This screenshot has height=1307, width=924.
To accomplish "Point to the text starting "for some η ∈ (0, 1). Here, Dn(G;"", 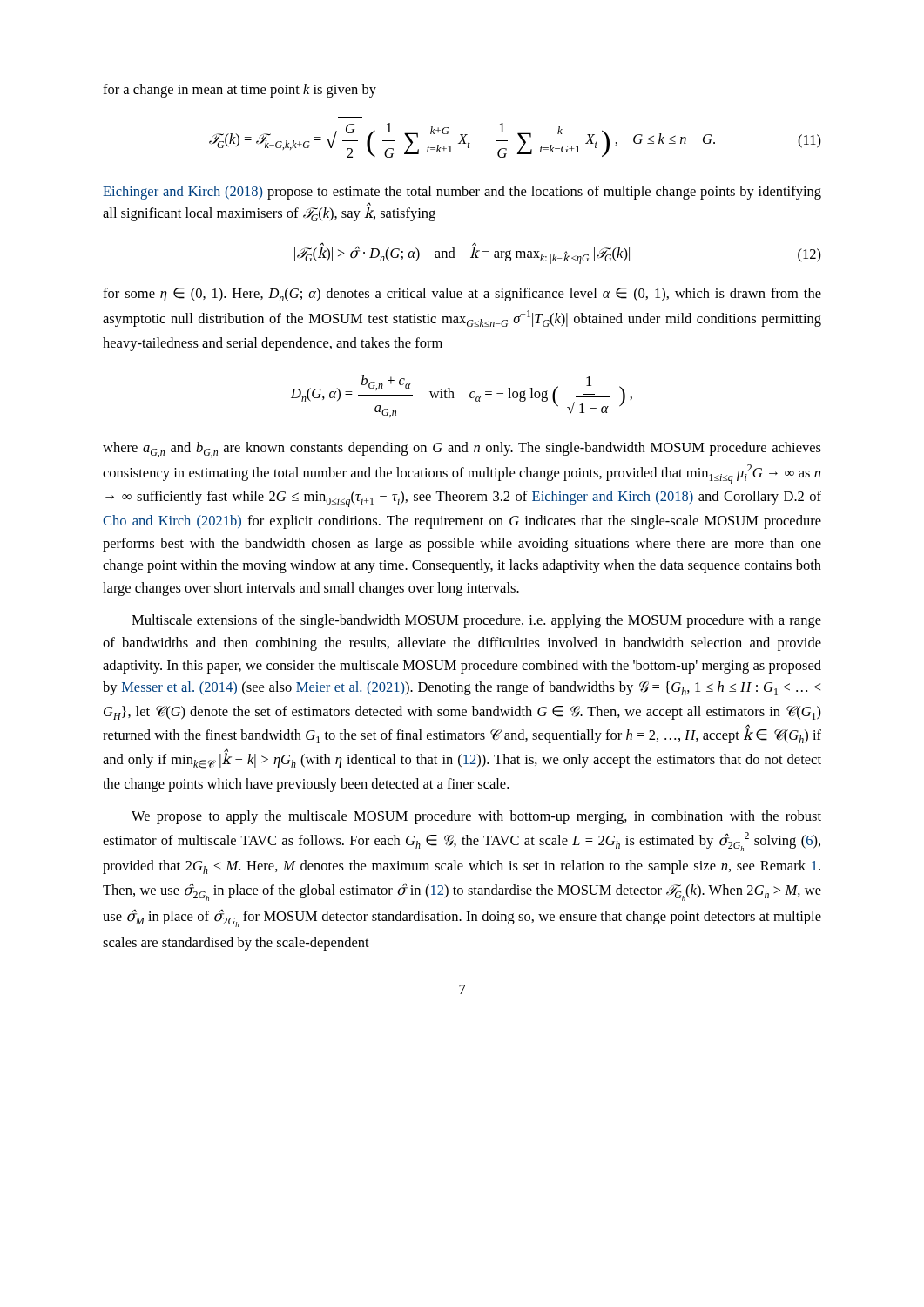I will tap(462, 318).
